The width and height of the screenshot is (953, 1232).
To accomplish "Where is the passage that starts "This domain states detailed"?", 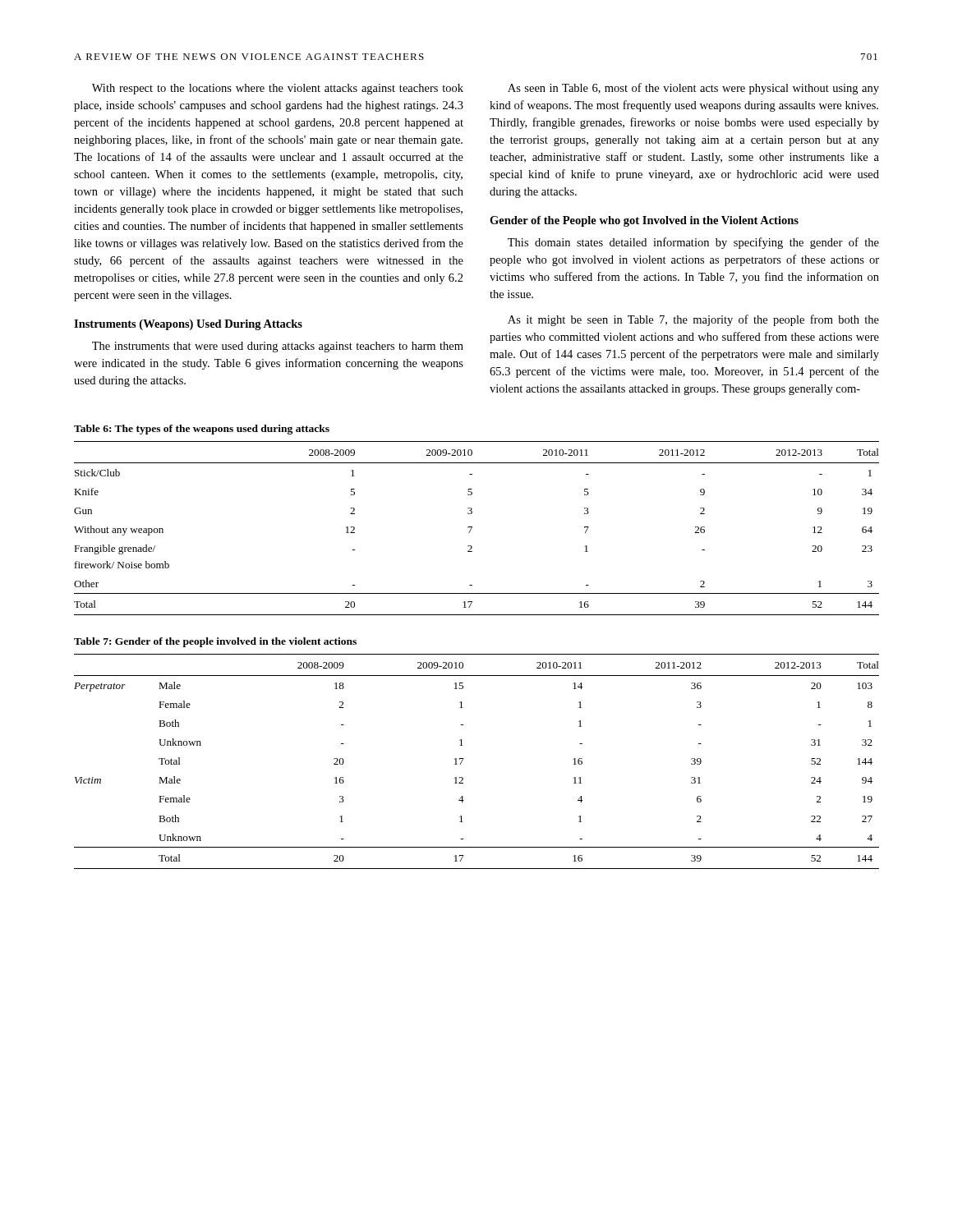I will pos(684,316).
